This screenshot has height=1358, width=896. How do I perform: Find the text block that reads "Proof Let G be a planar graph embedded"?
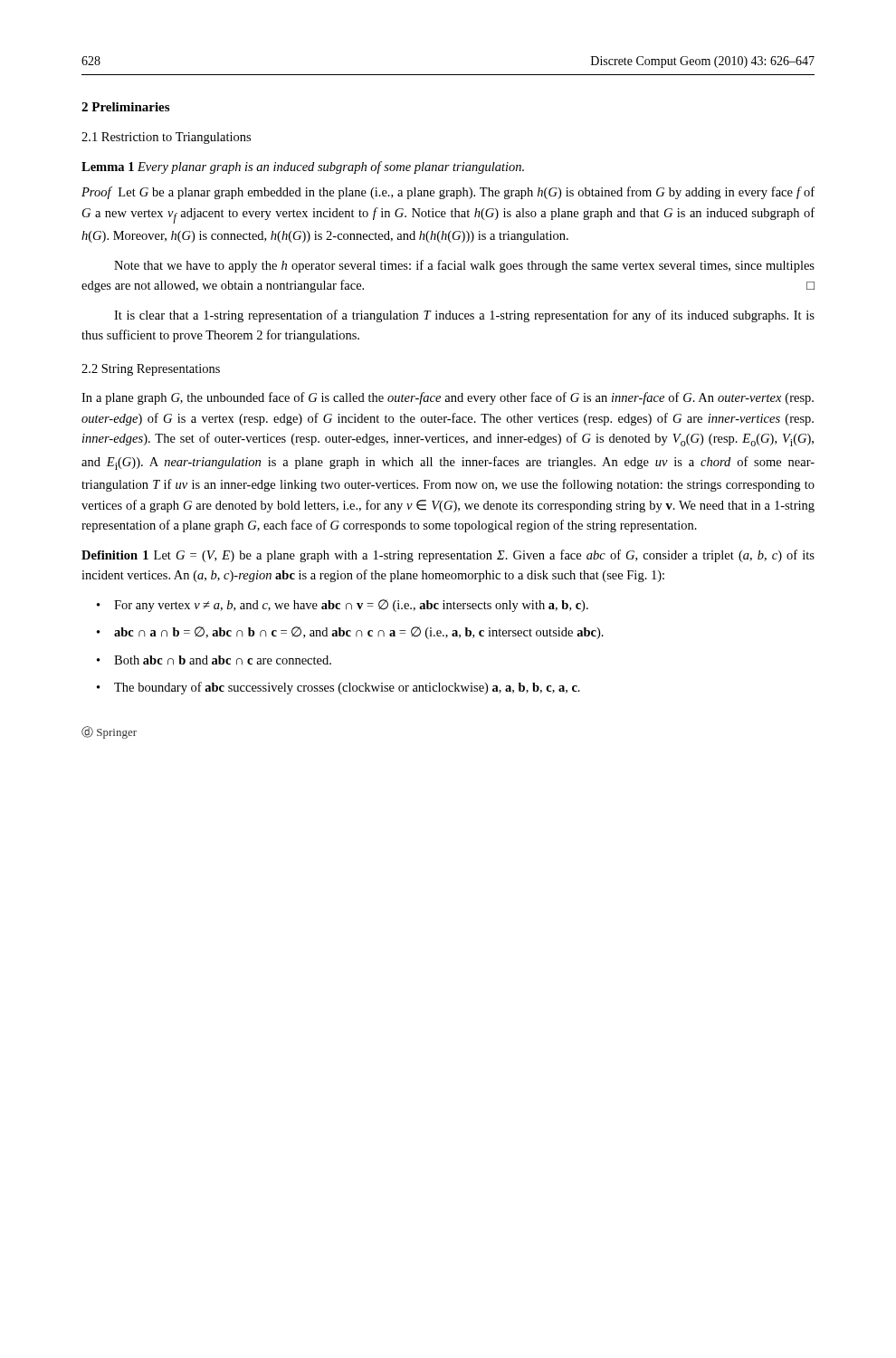tap(448, 214)
